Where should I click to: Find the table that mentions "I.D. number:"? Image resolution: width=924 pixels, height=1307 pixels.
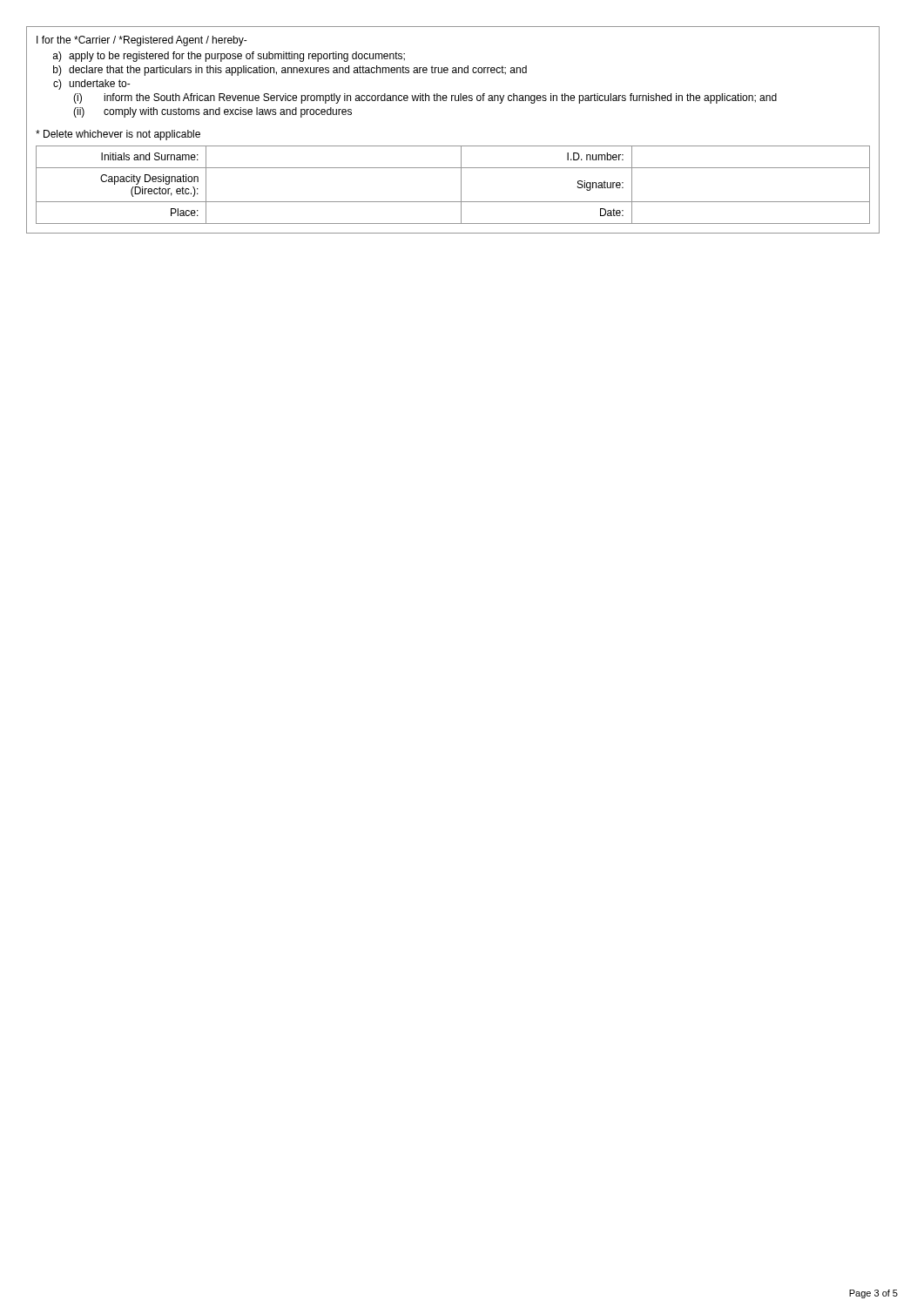pos(453,185)
